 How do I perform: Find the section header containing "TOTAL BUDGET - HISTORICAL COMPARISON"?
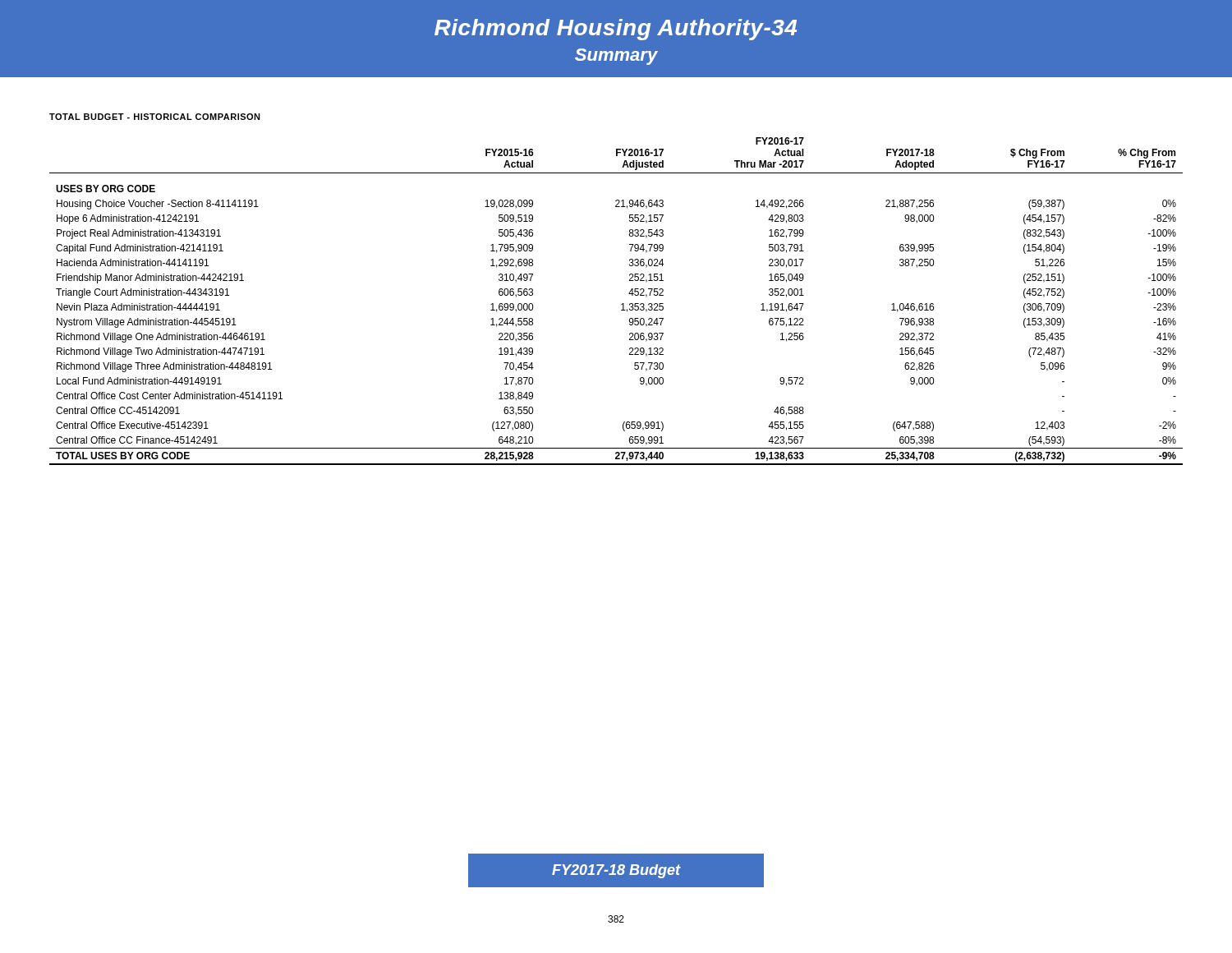point(155,117)
